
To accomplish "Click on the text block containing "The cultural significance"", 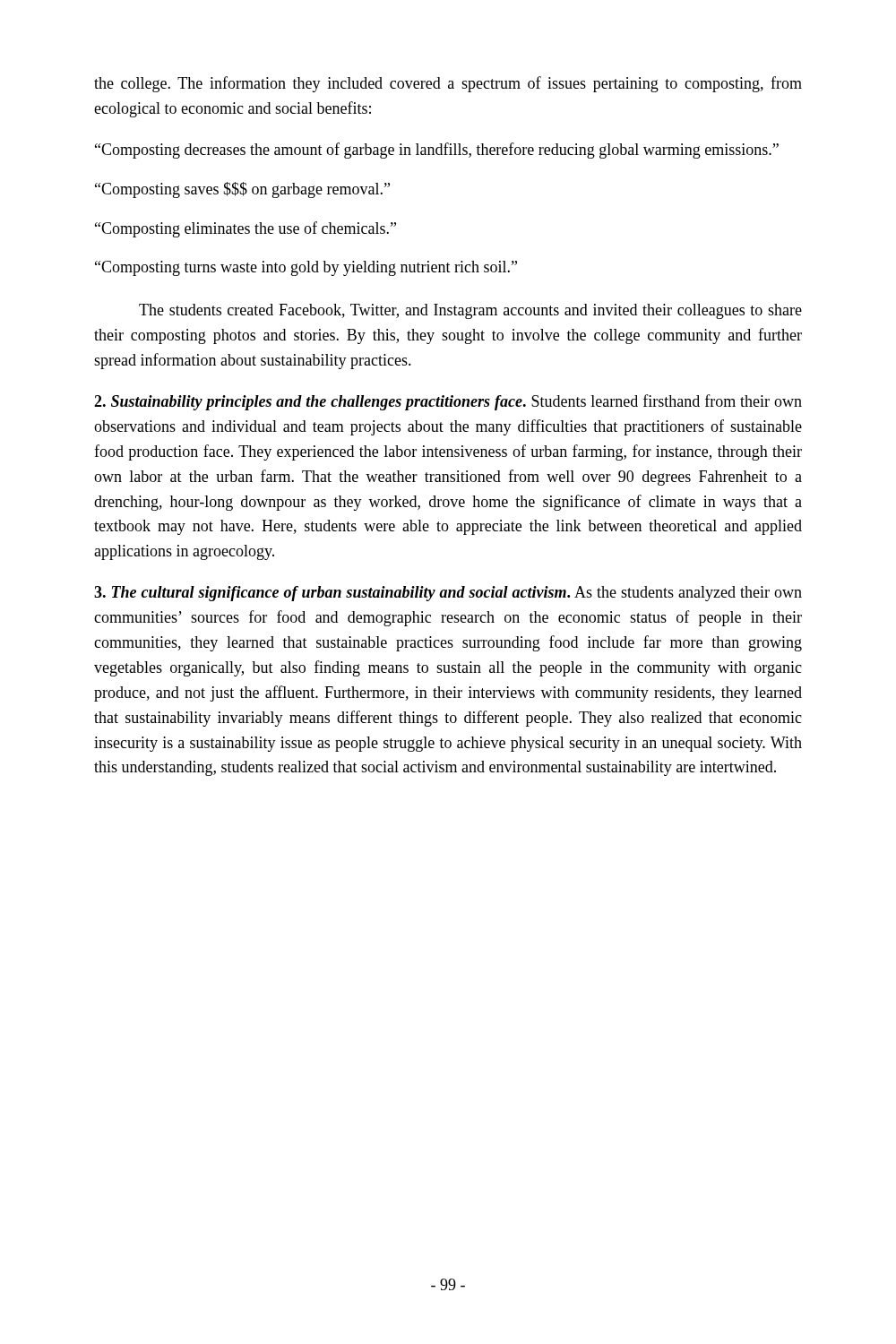I will pyautogui.click(x=448, y=680).
